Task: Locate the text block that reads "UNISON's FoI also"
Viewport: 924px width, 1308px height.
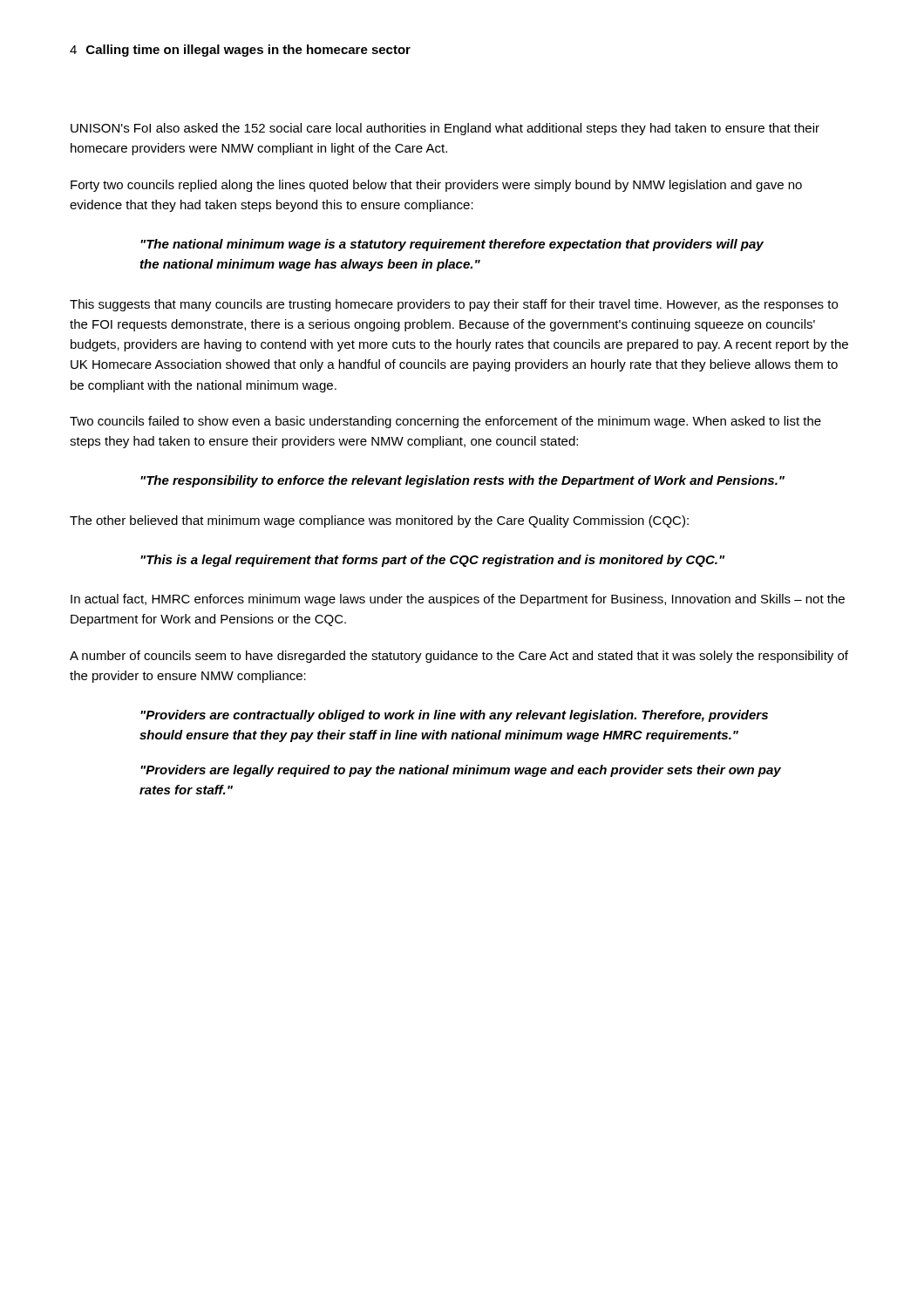Action: [445, 138]
